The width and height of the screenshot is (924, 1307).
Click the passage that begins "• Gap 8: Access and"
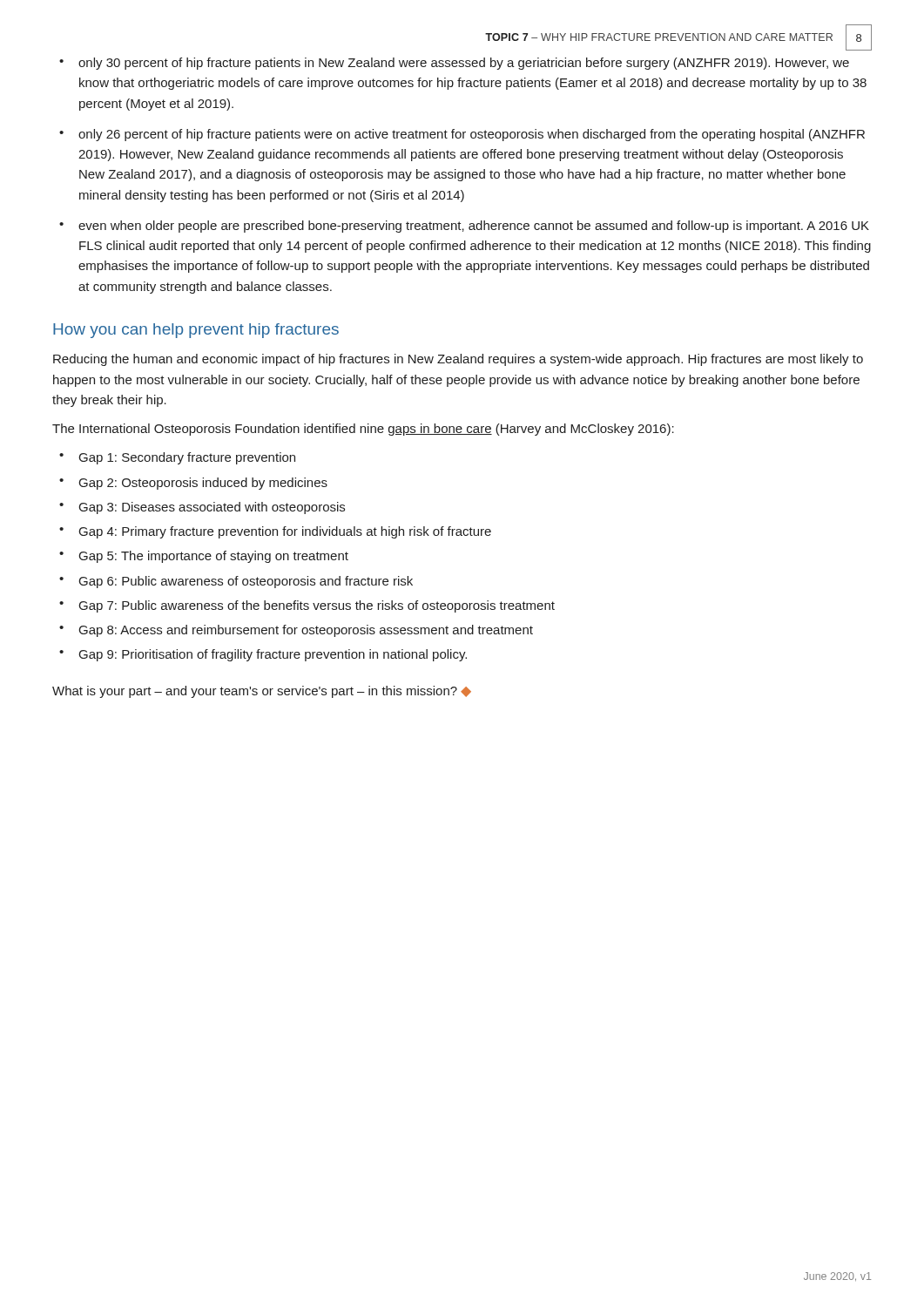(296, 630)
